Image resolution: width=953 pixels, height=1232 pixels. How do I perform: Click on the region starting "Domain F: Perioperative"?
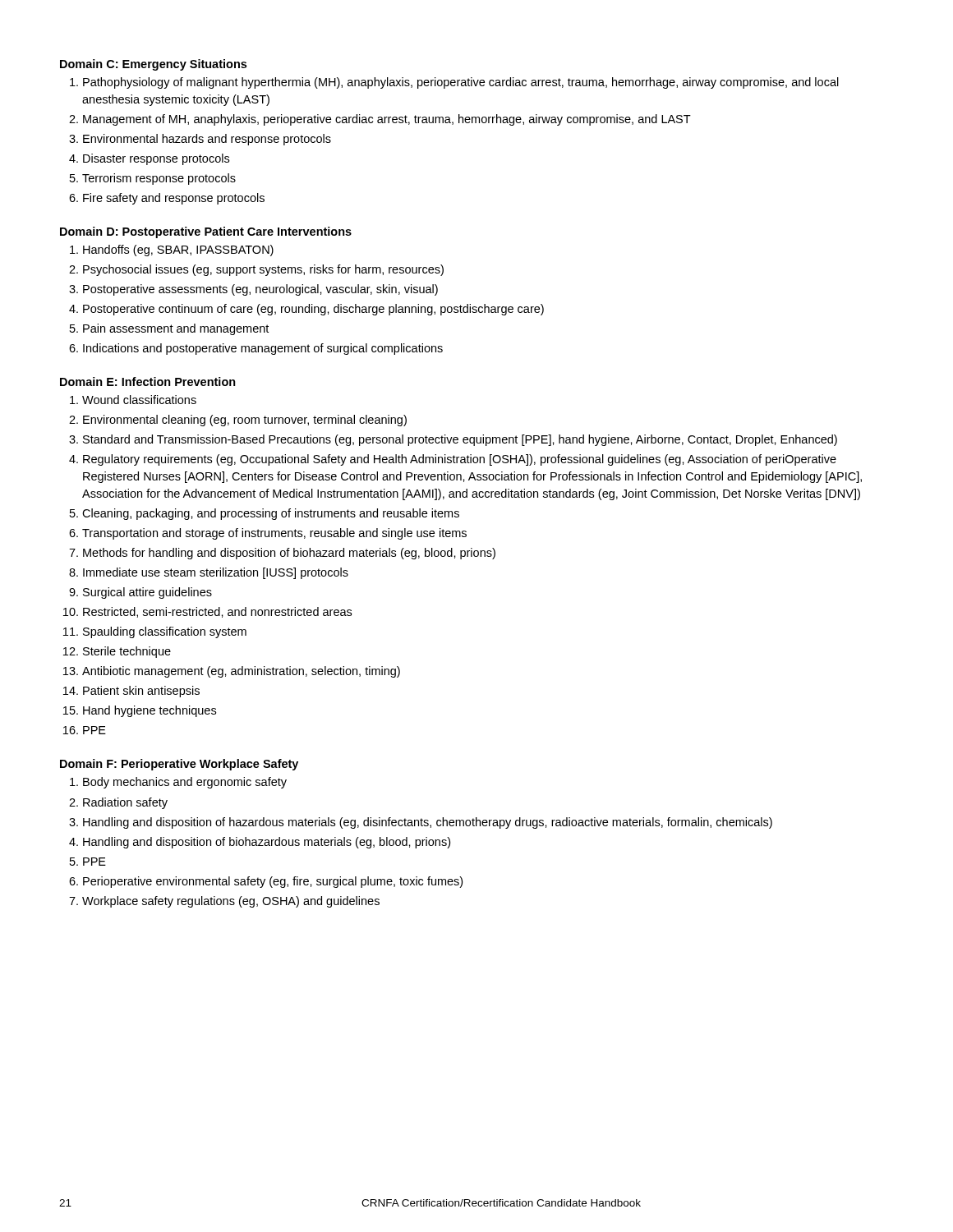[x=179, y=764]
